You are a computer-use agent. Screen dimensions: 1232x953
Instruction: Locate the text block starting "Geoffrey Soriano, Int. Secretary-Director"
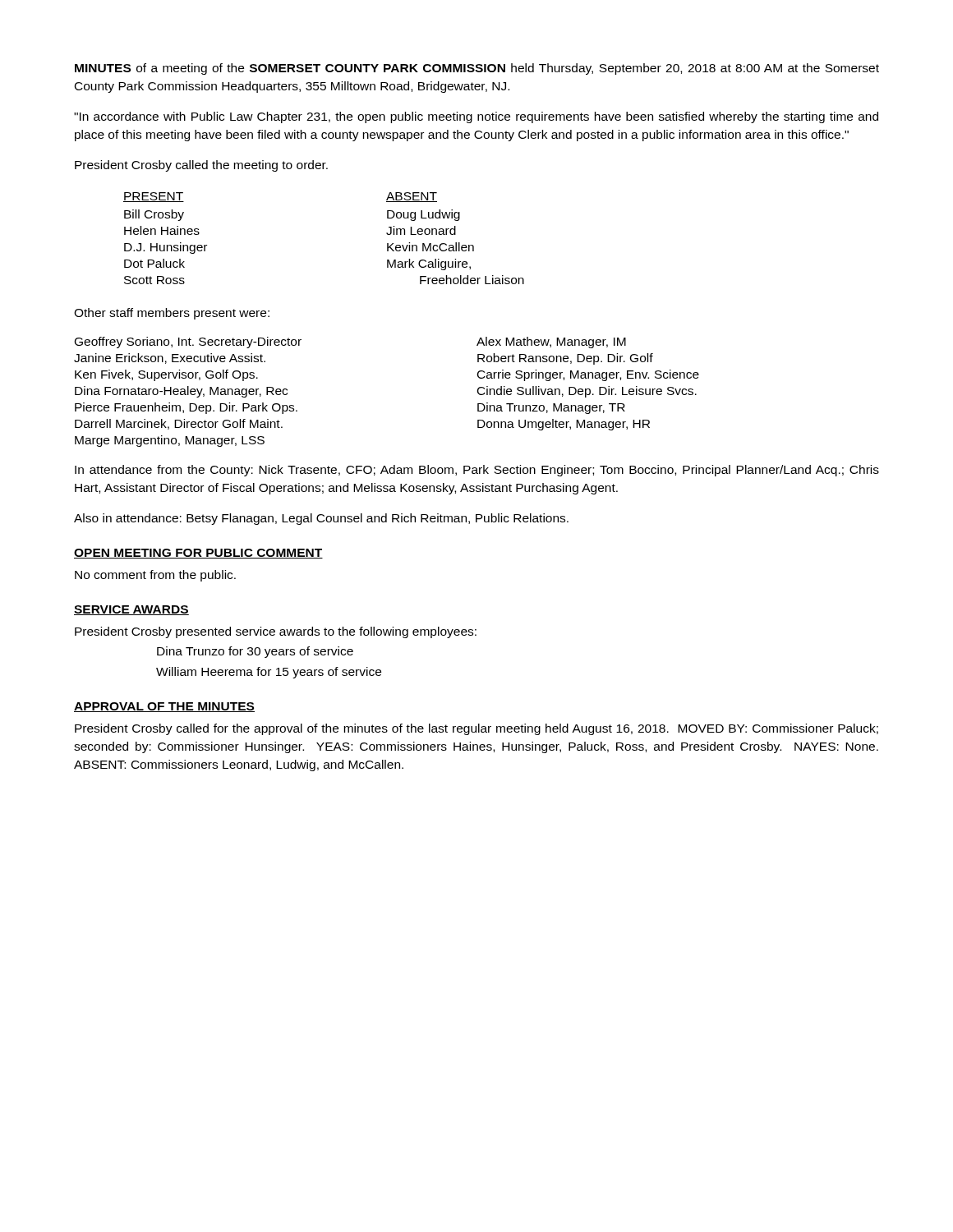[476, 392]
